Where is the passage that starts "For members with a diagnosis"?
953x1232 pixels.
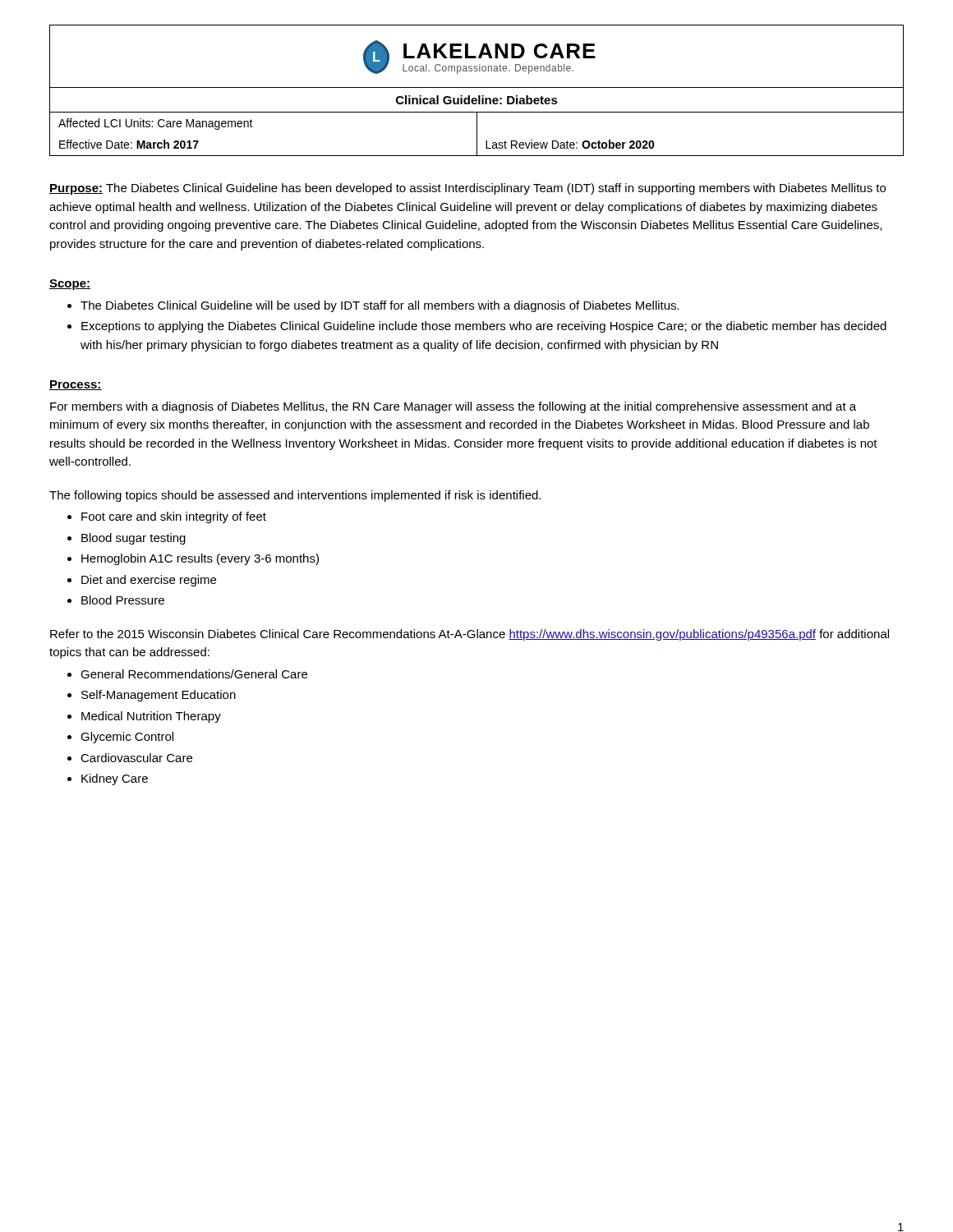pyautogui.click(x=463, y=433)
